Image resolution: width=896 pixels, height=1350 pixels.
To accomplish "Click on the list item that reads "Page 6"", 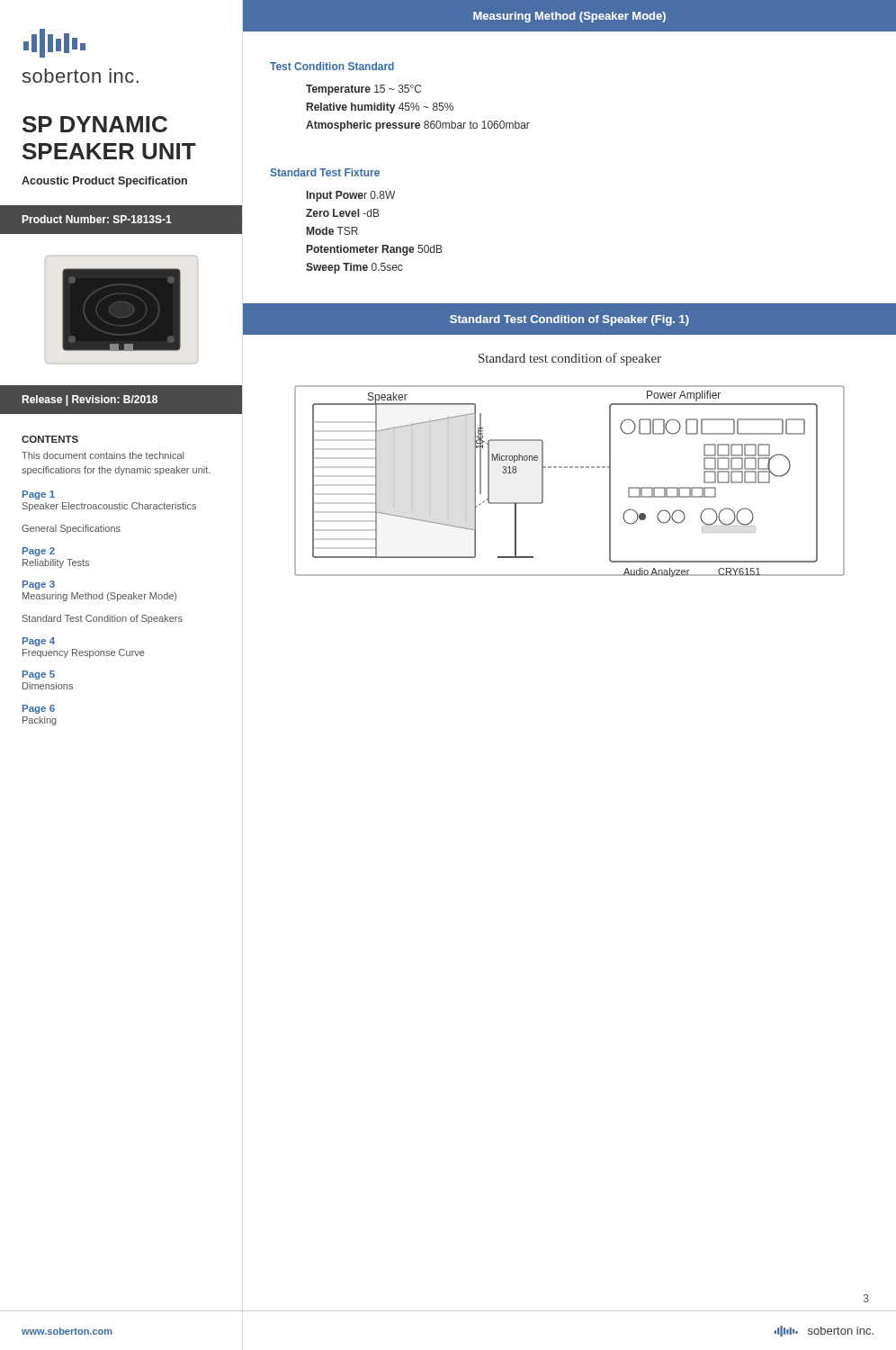I will (38, 708).
